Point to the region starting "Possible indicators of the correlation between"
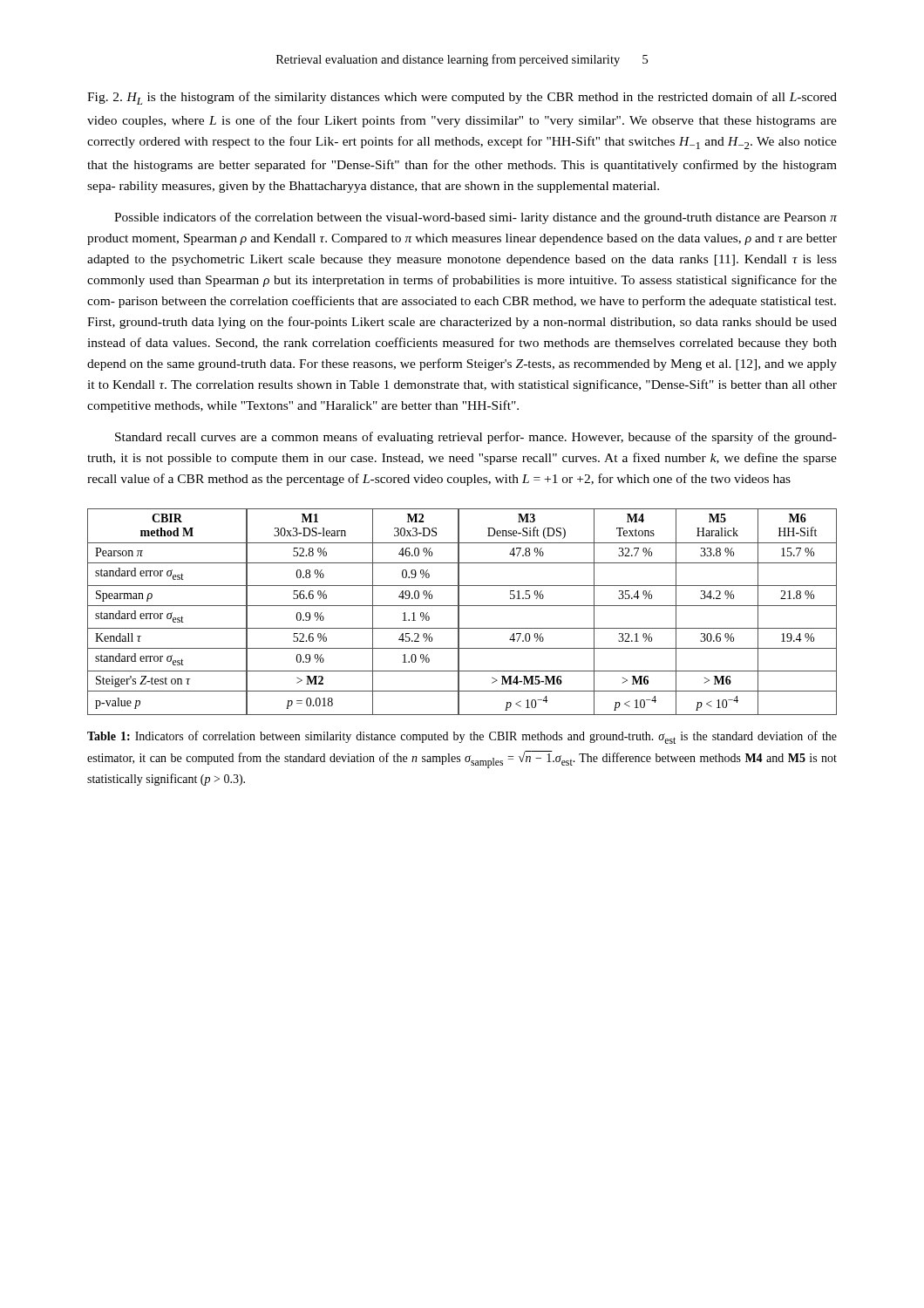 pyautogui.click(x=462, y=312)
